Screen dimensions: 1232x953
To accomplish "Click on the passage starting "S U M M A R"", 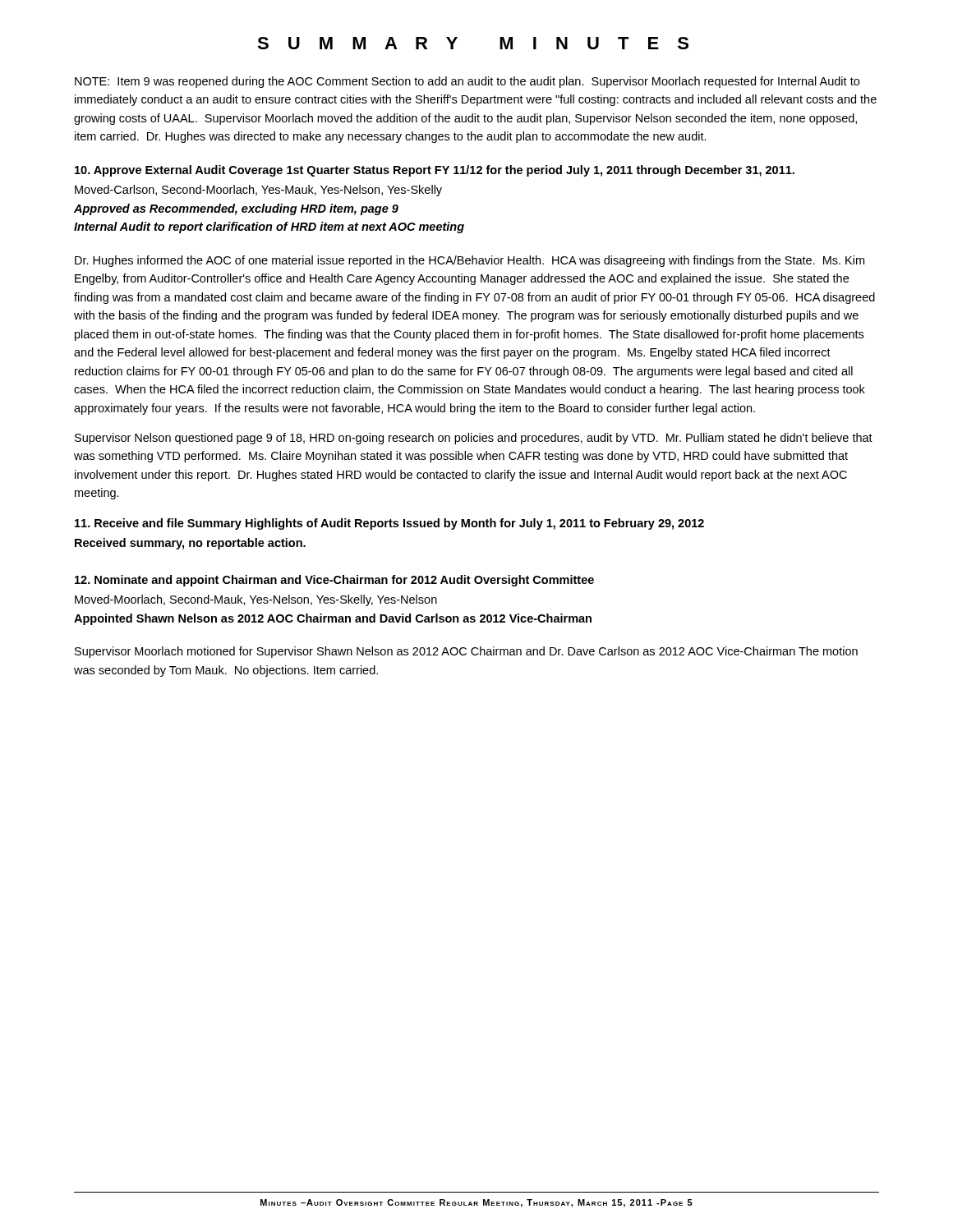I will coord(262,43).
